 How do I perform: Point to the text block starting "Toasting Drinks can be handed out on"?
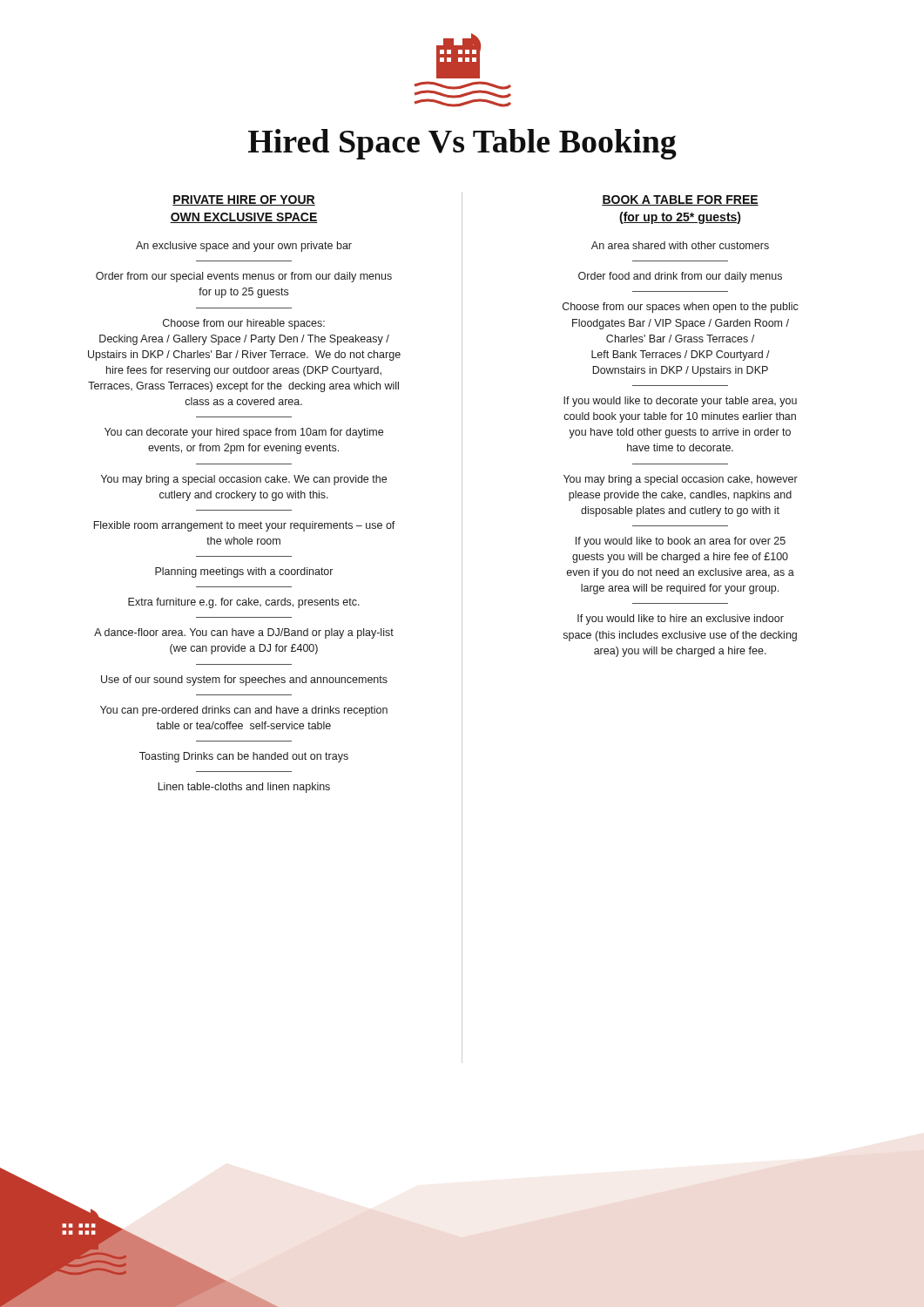click(x=244, y=756)
